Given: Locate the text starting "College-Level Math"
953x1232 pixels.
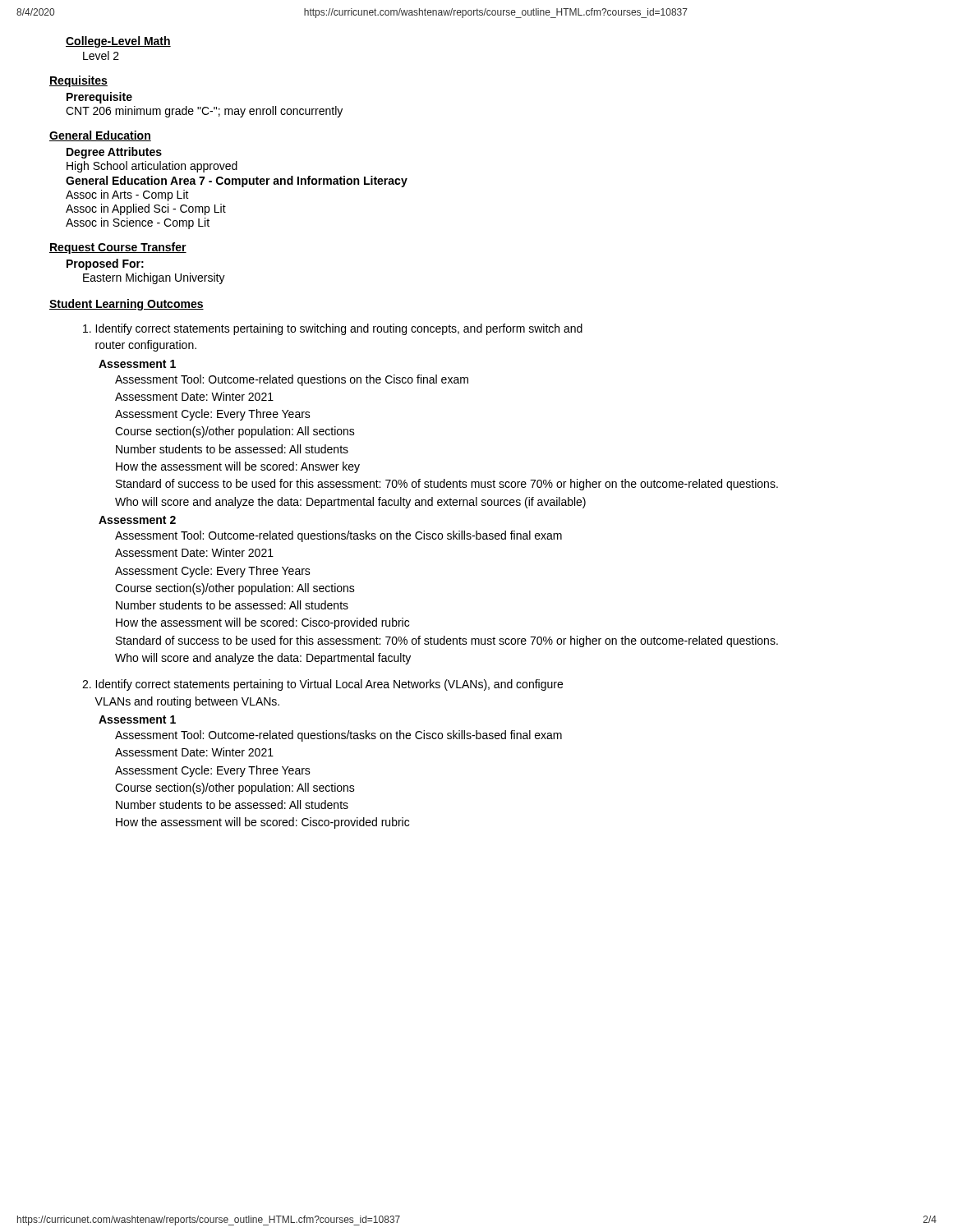Looking at the screenshot, I should (x=118, y=41).
